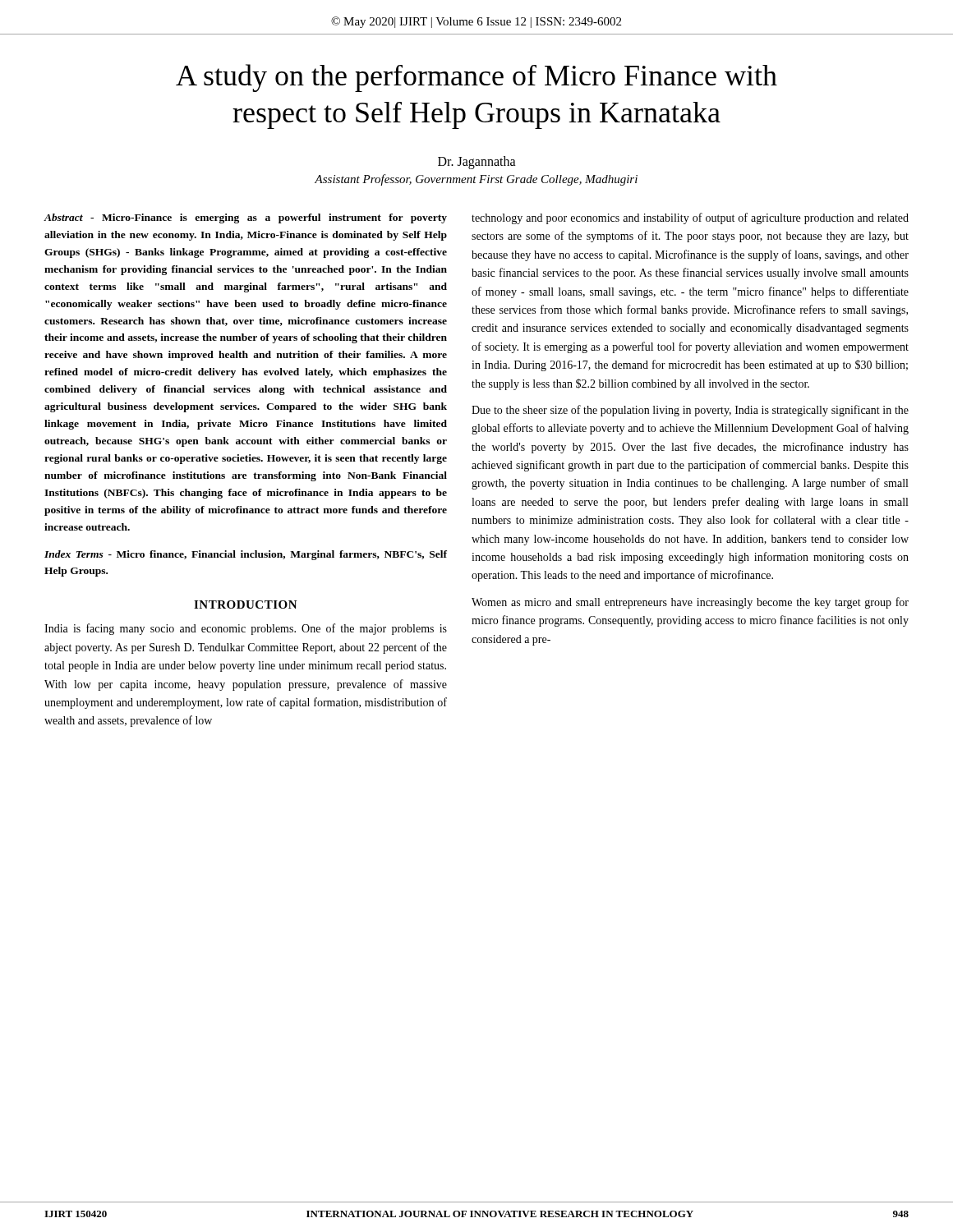Where is the passage that starts "technology and poor economics"?

point(690,301)
